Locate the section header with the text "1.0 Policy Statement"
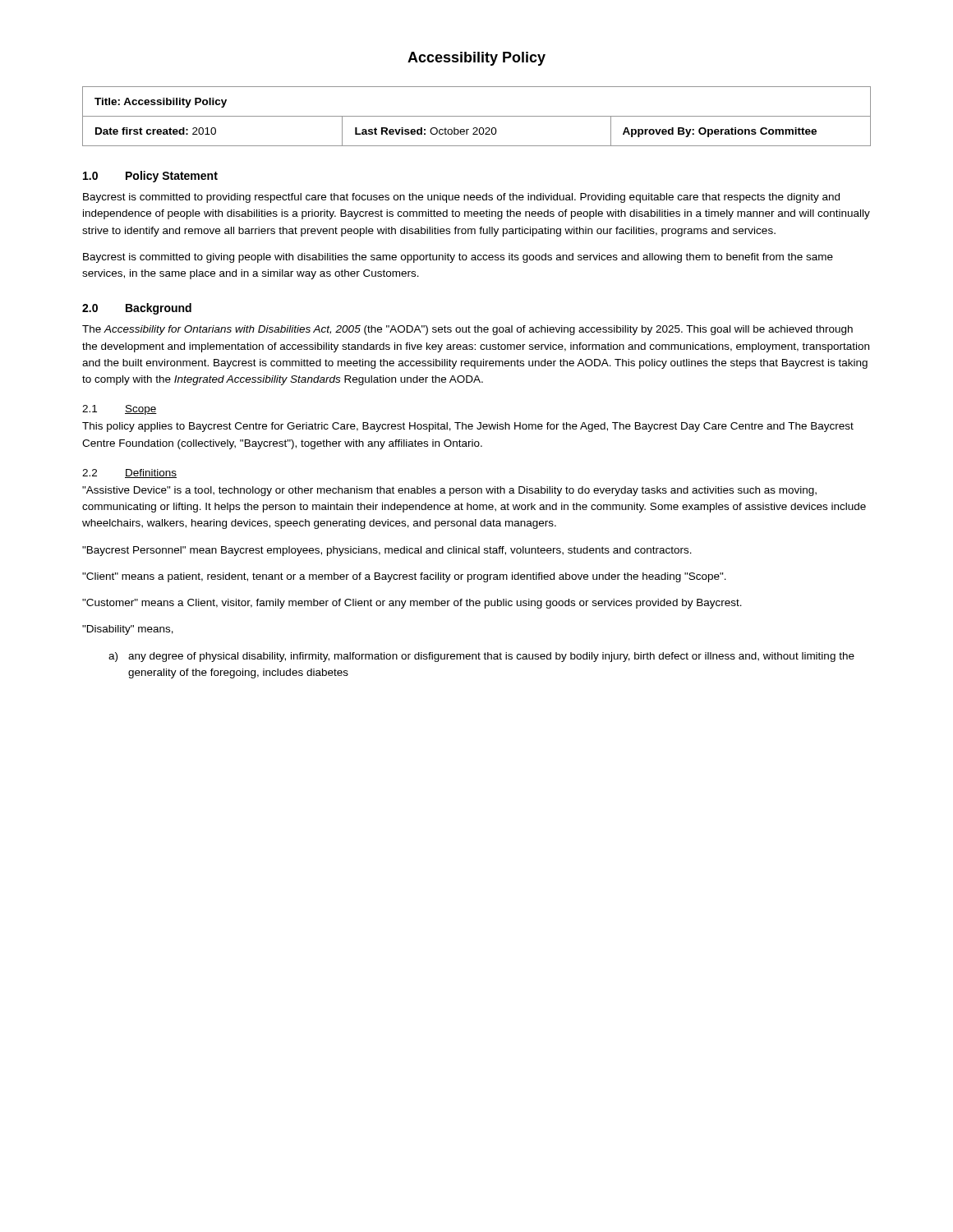 pos(150,176)
